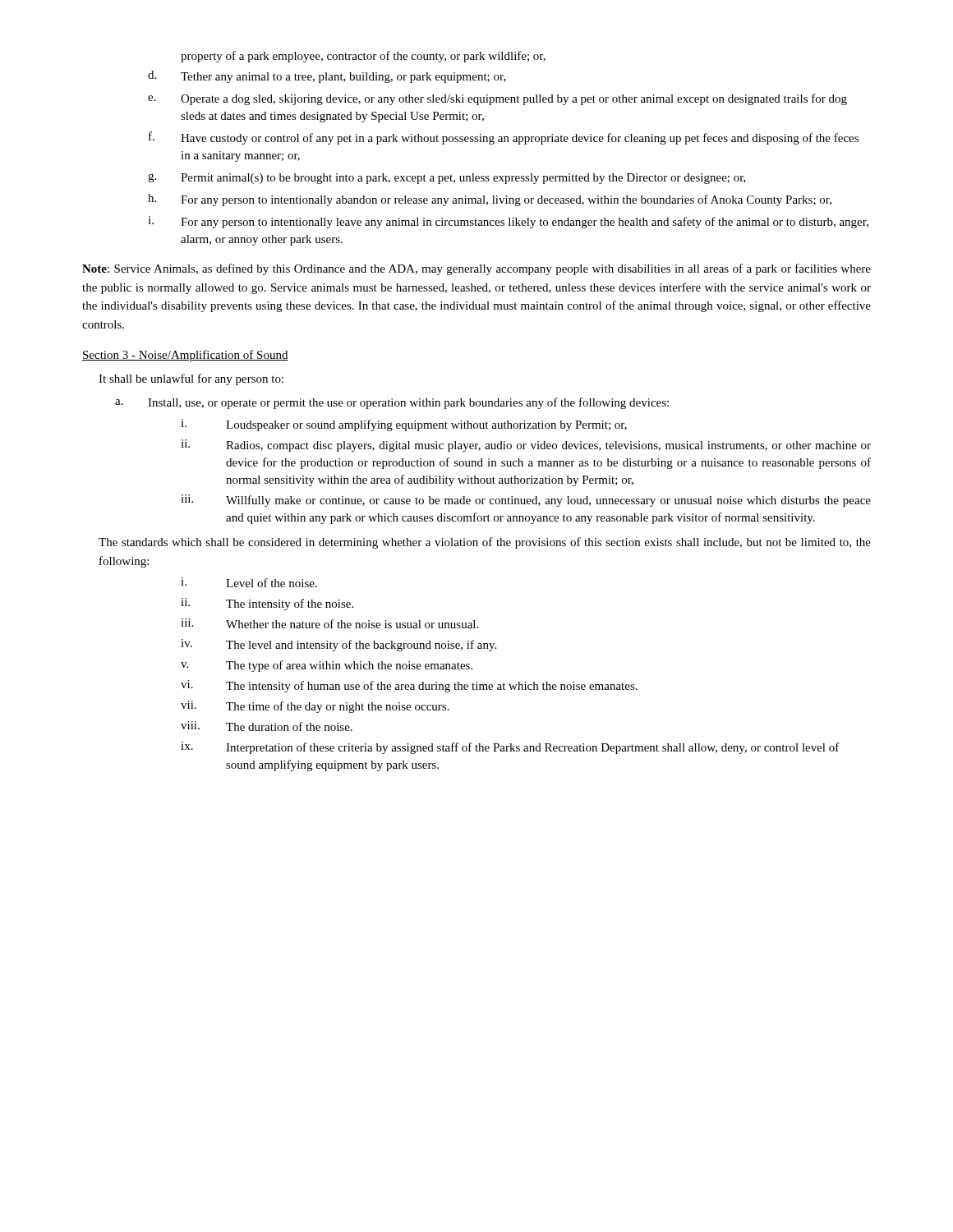Select the block starting "Section 3 -"
953x1232 pixels.
185,355
